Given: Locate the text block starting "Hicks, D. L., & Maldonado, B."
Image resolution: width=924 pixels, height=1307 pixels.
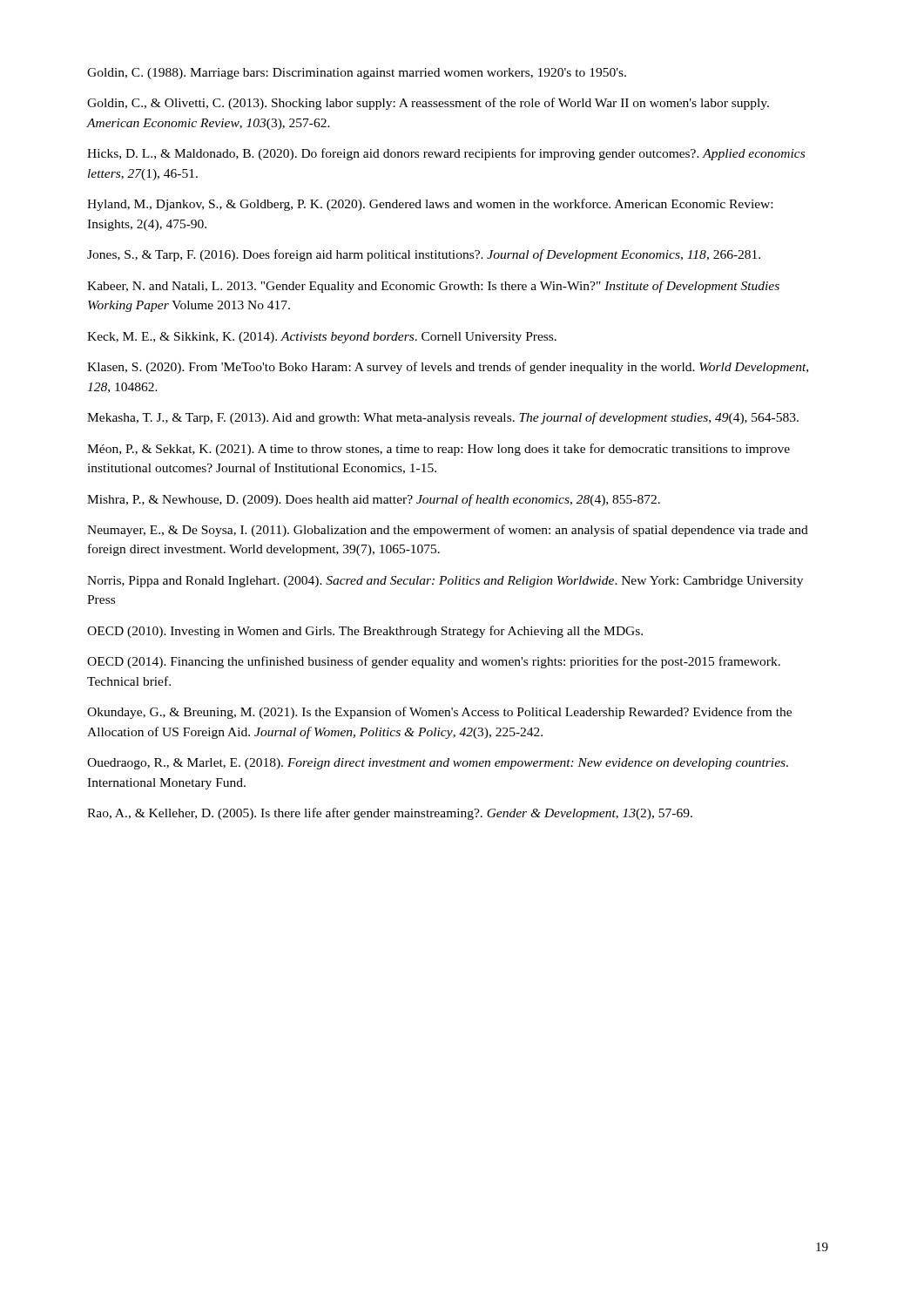Looking at the screenshot, I should (x=446, y=163).
